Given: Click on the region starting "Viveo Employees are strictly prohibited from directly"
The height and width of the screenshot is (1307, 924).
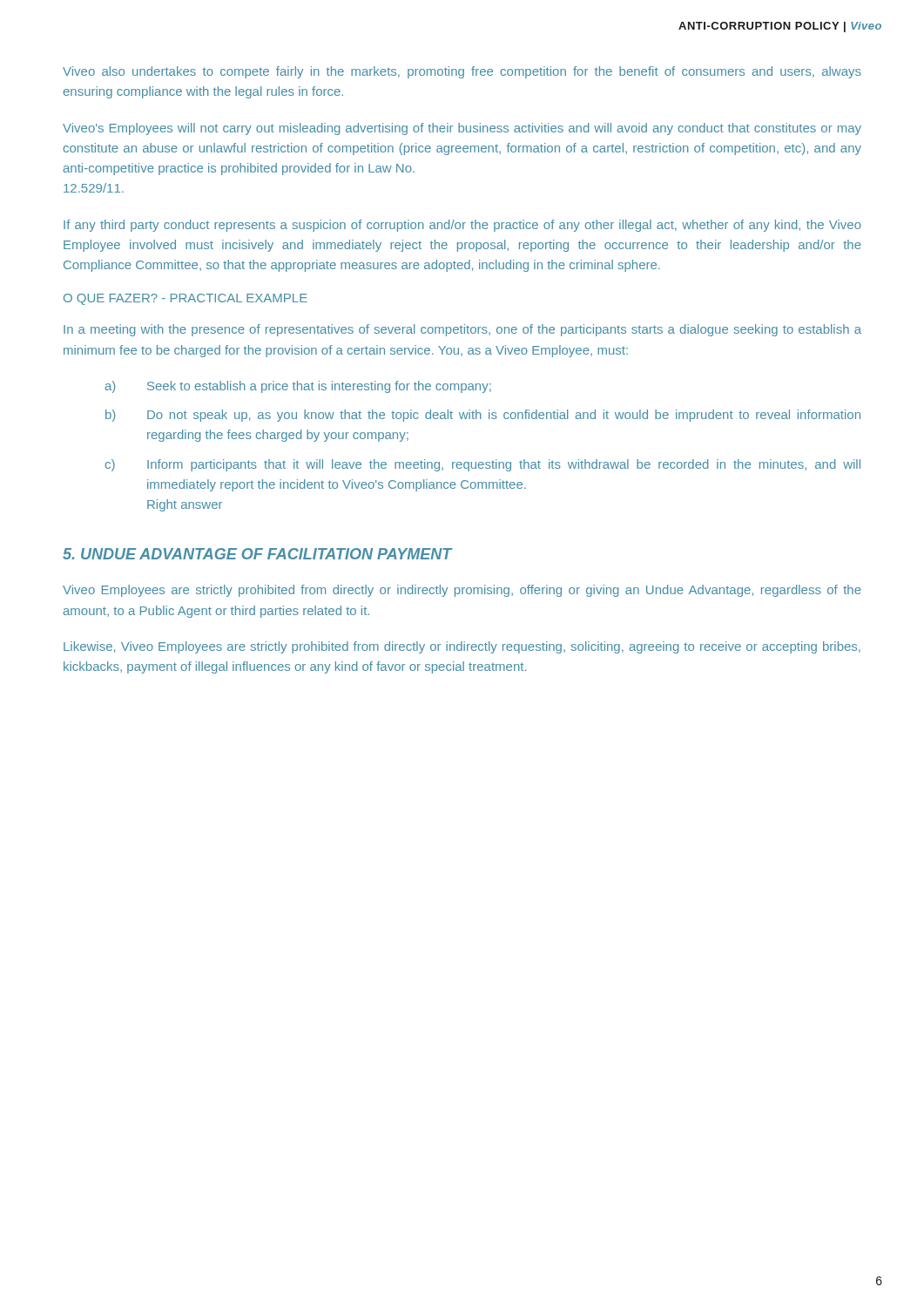Looking at the screenshot, I should click(462, 600).
